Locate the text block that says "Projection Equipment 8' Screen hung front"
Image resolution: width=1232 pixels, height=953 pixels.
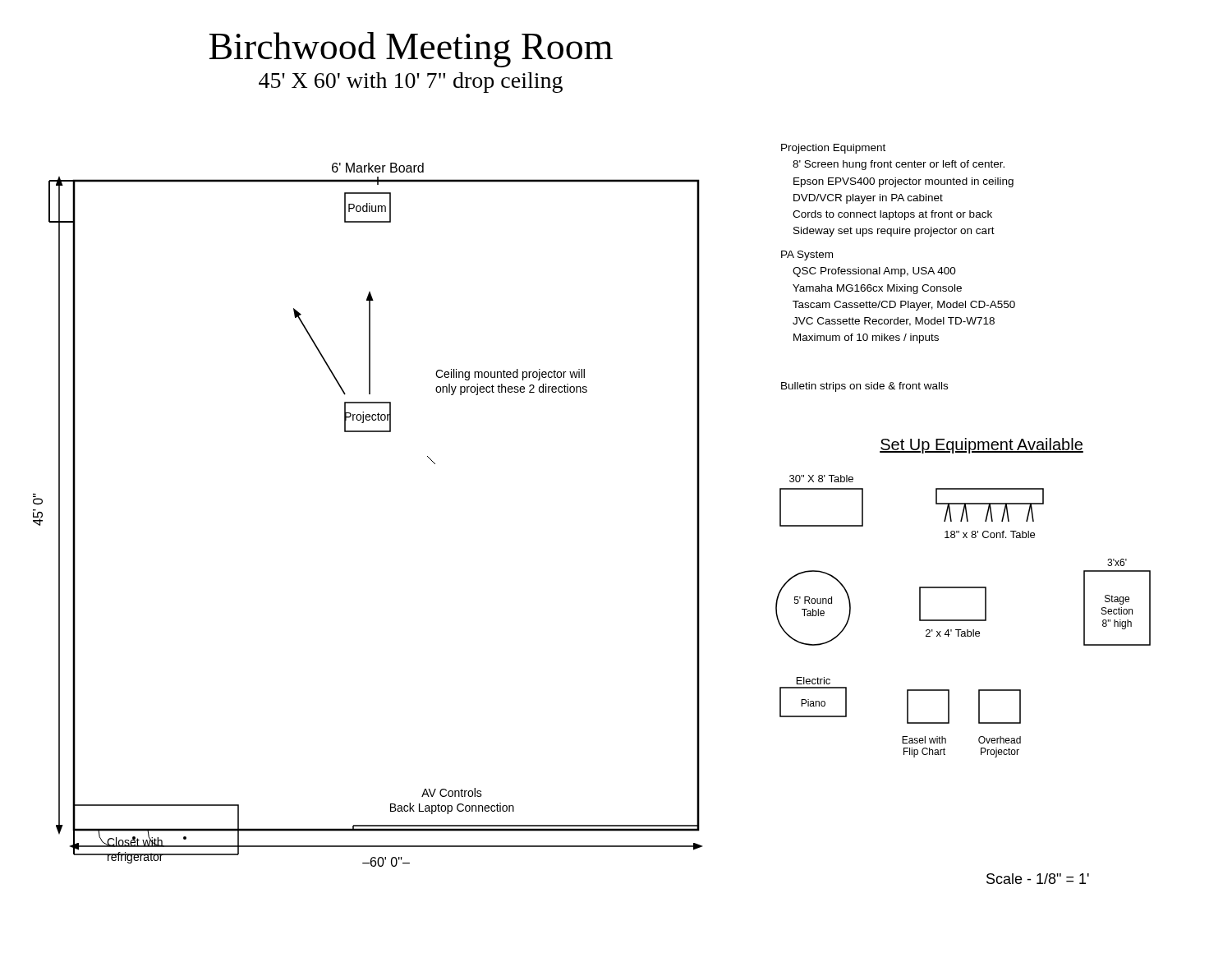tap(897, 189)
